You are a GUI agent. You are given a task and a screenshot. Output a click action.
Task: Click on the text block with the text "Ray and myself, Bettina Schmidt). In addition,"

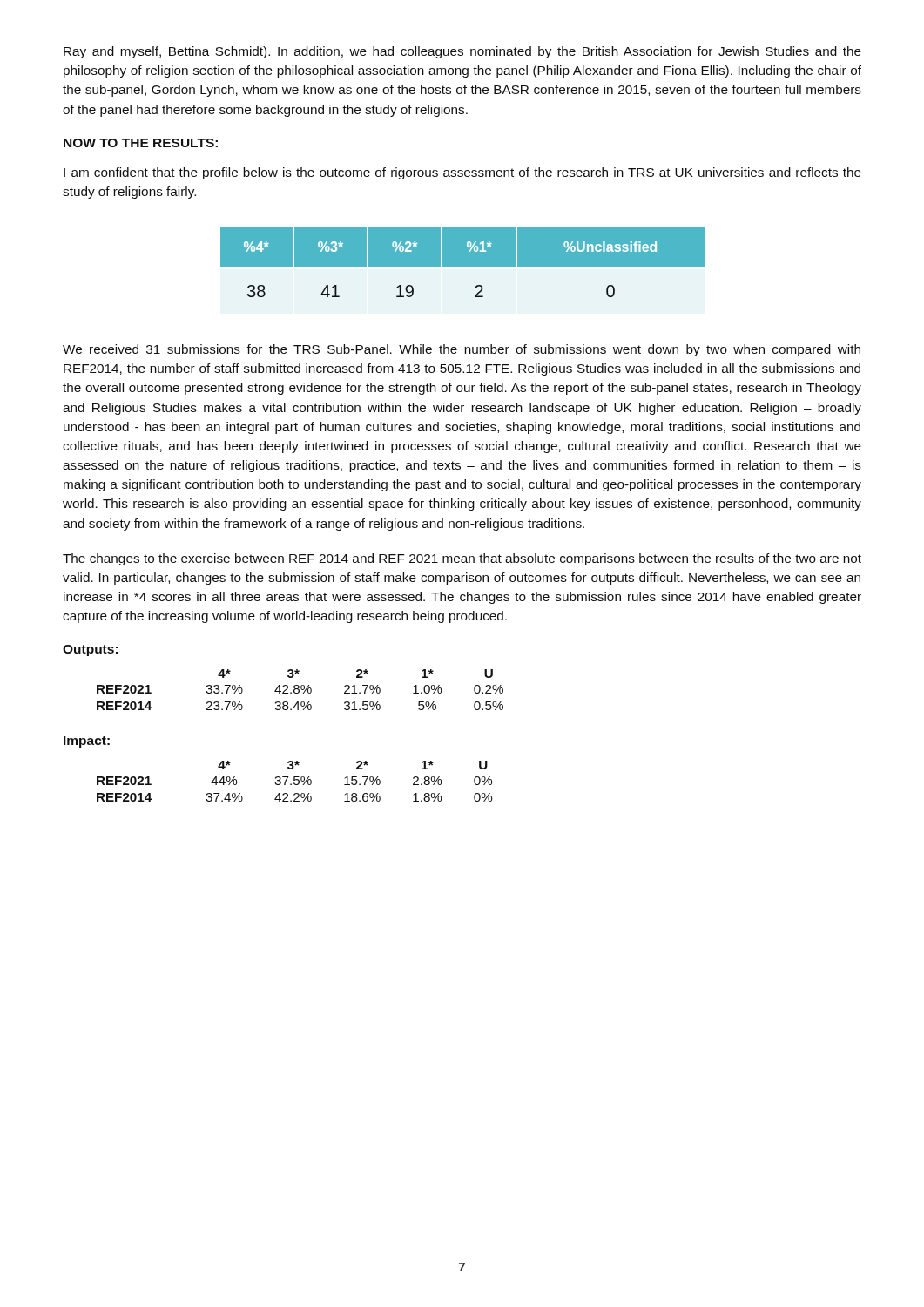[x=462, y=80]
